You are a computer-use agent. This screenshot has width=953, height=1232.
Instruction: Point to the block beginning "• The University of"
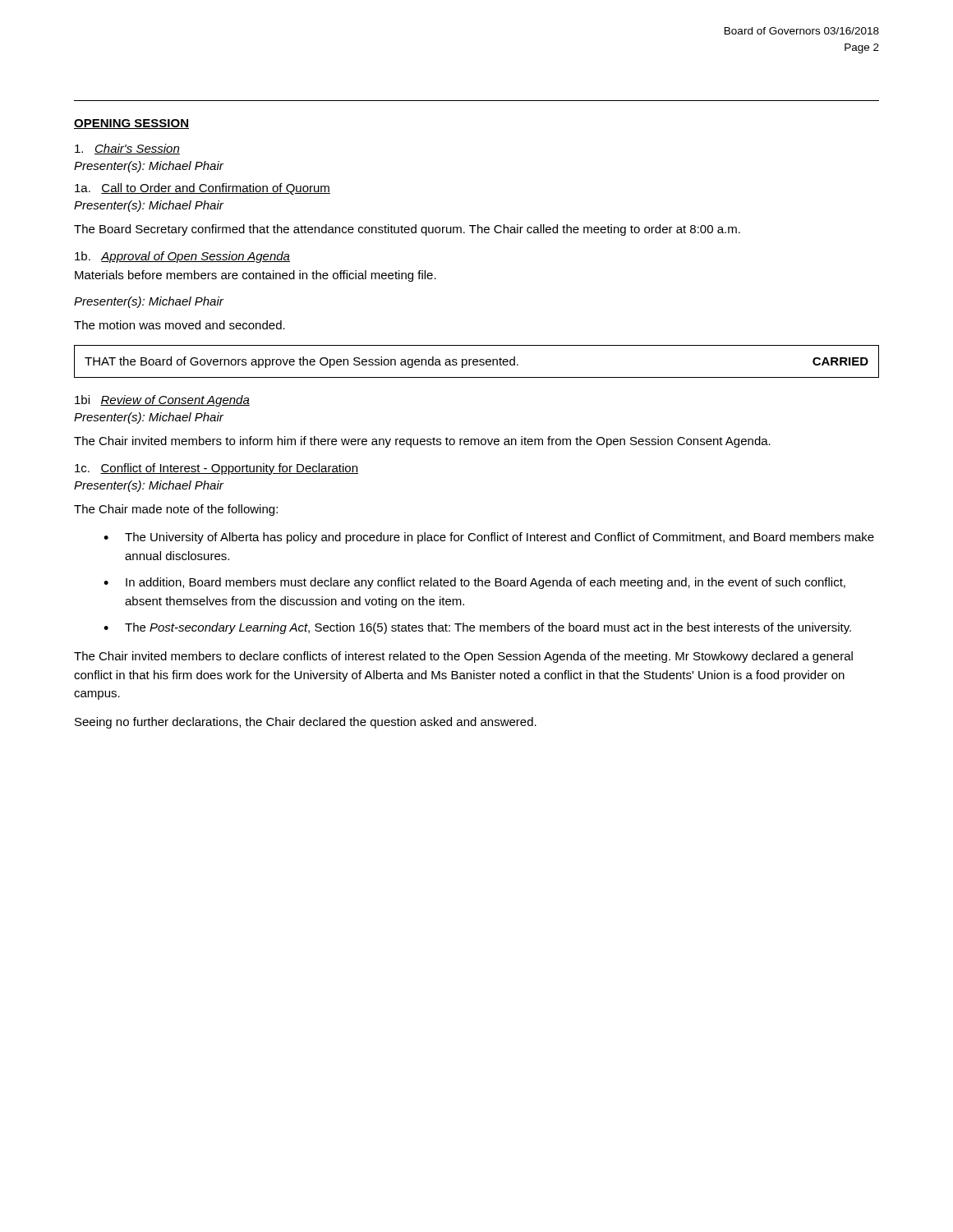pos(491,547)
